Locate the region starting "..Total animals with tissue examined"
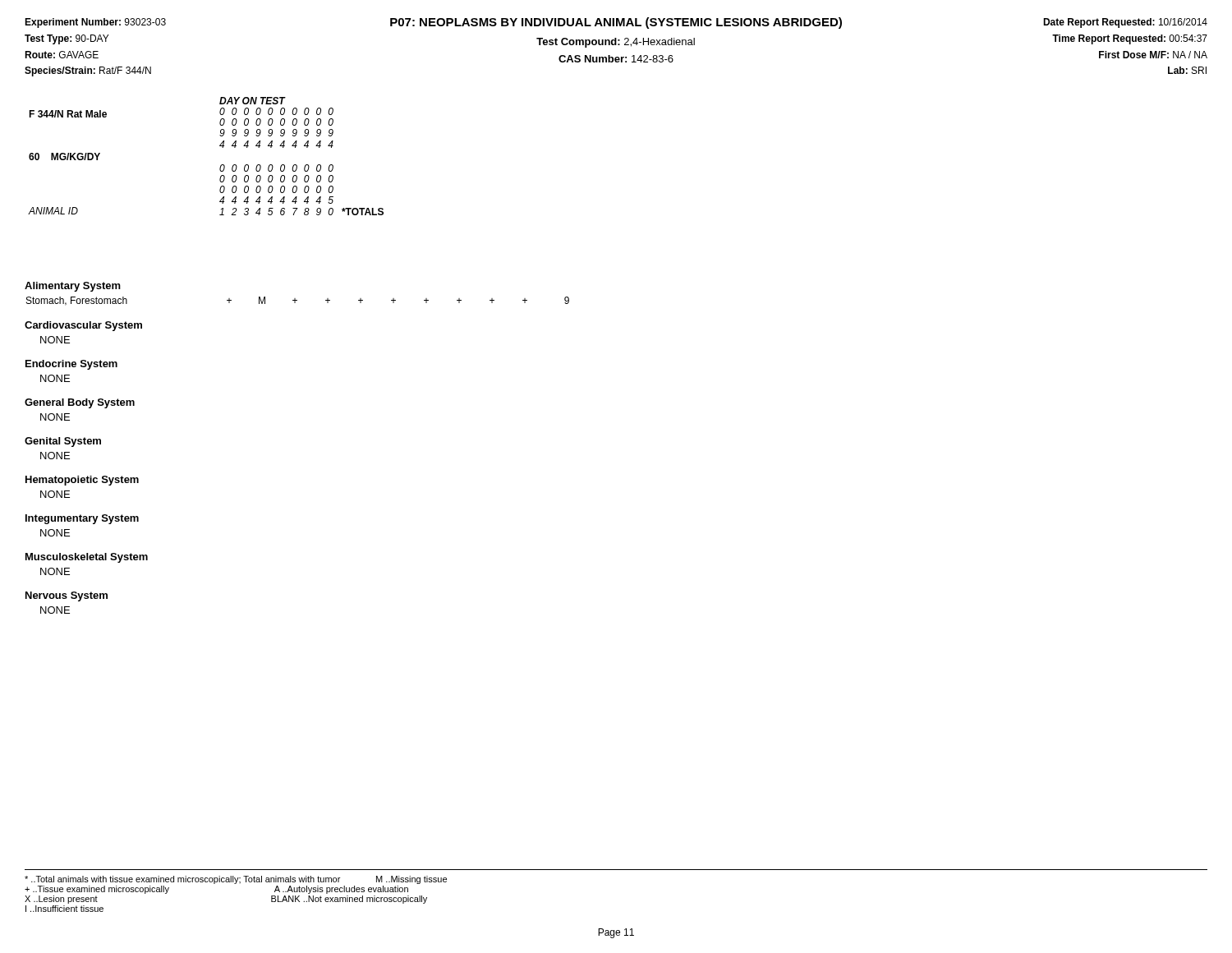 point(236,894)
